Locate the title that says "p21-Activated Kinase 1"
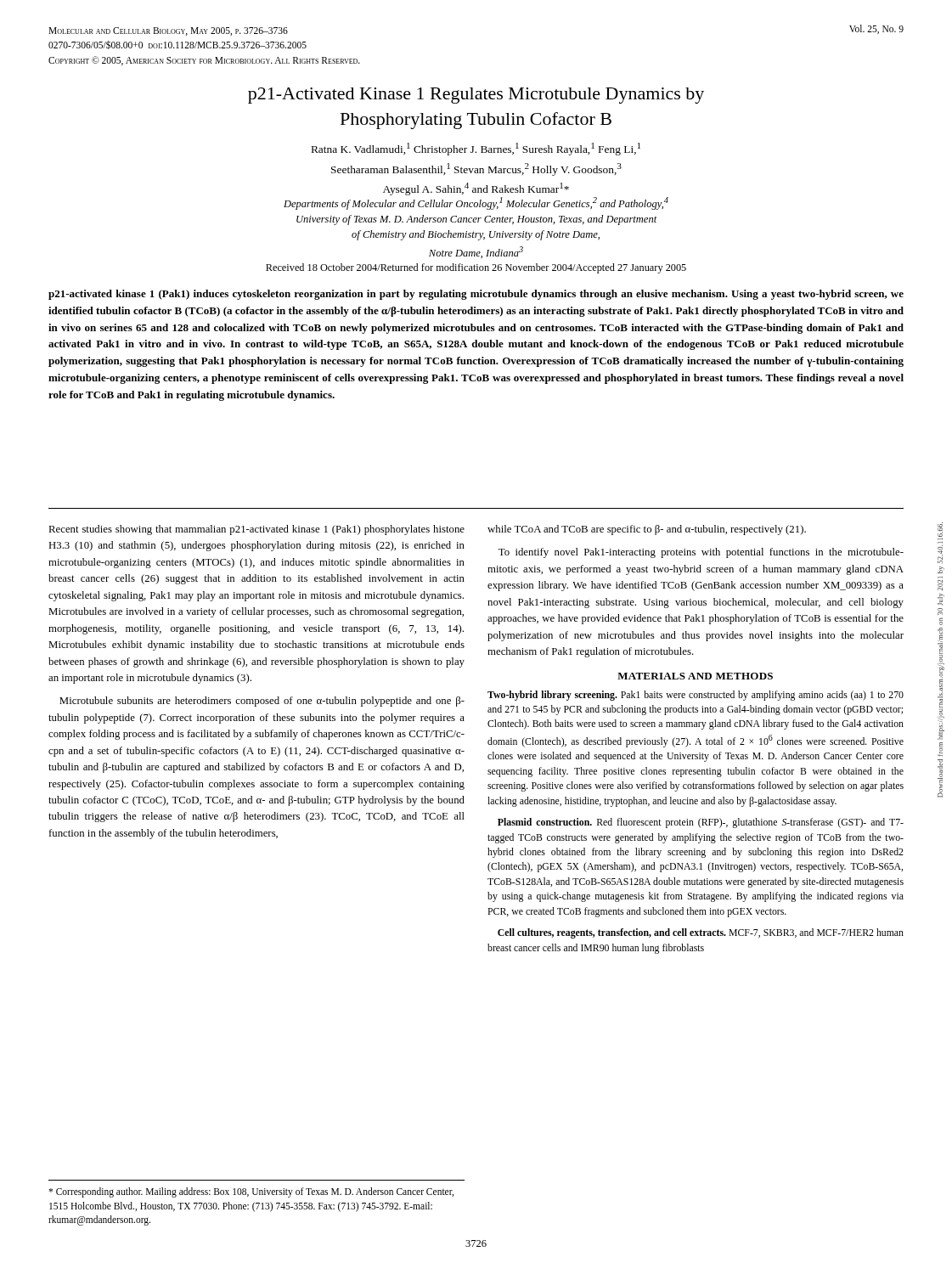The height and width of the screenshot is (1274, 952). coord(476,106)
